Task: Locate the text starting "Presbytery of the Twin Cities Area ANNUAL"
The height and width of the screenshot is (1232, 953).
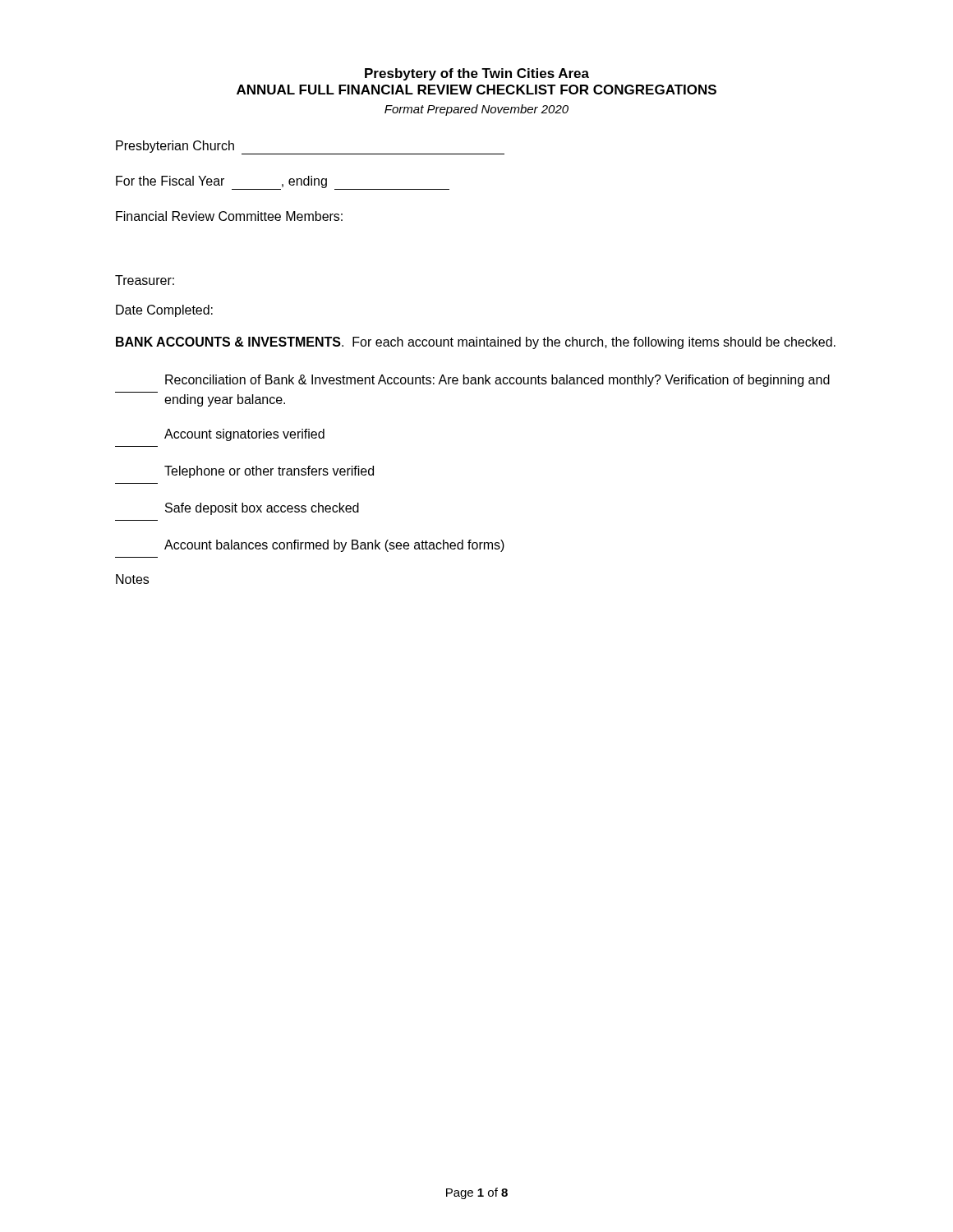Action: coord(476,91)
